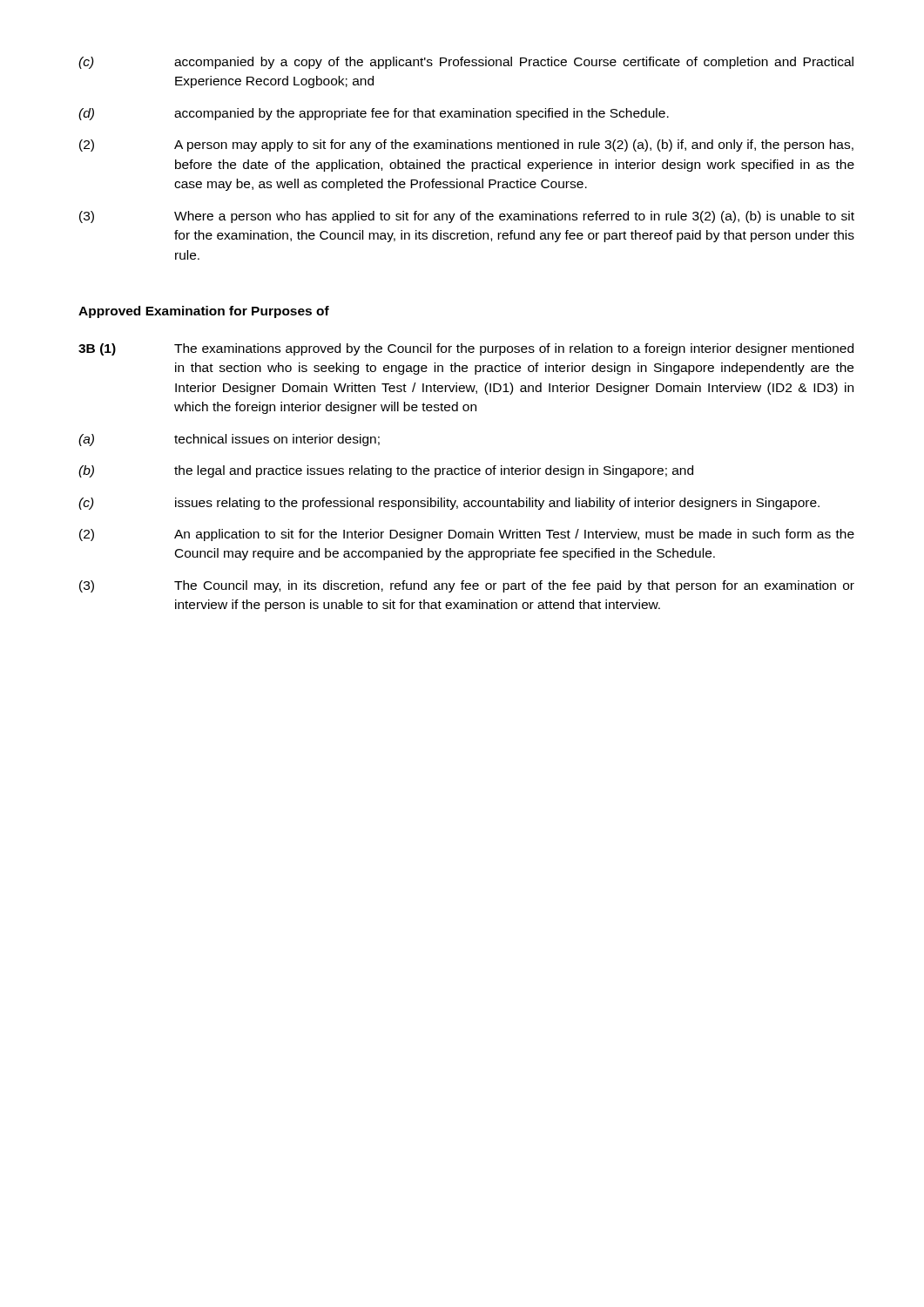924x1307 pixels.
Task: Point to the text starting "(2) An application to sit for the Interior"
Action: click(x=466, y=544)
